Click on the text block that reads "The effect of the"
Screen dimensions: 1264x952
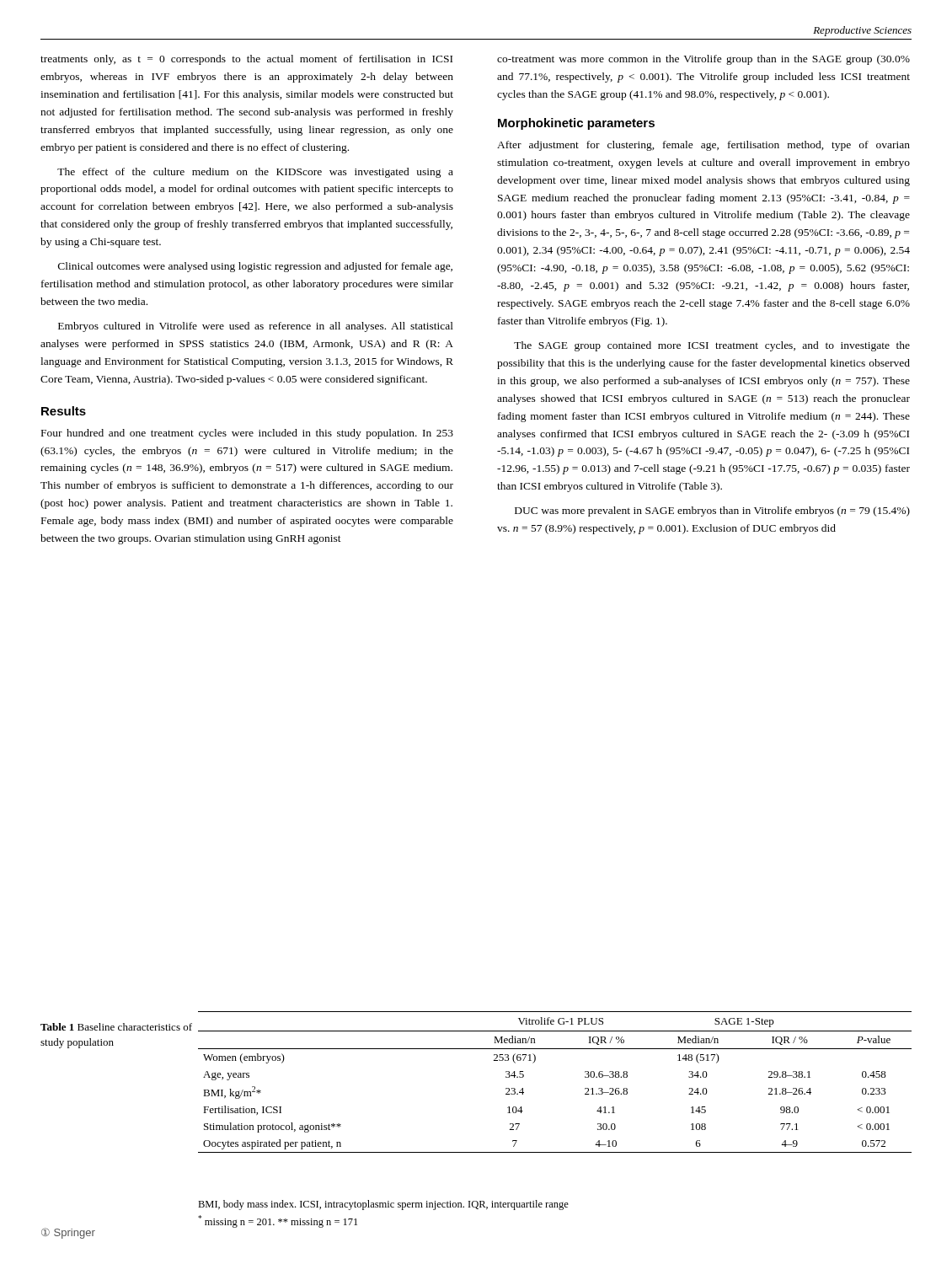coord(247,207)
